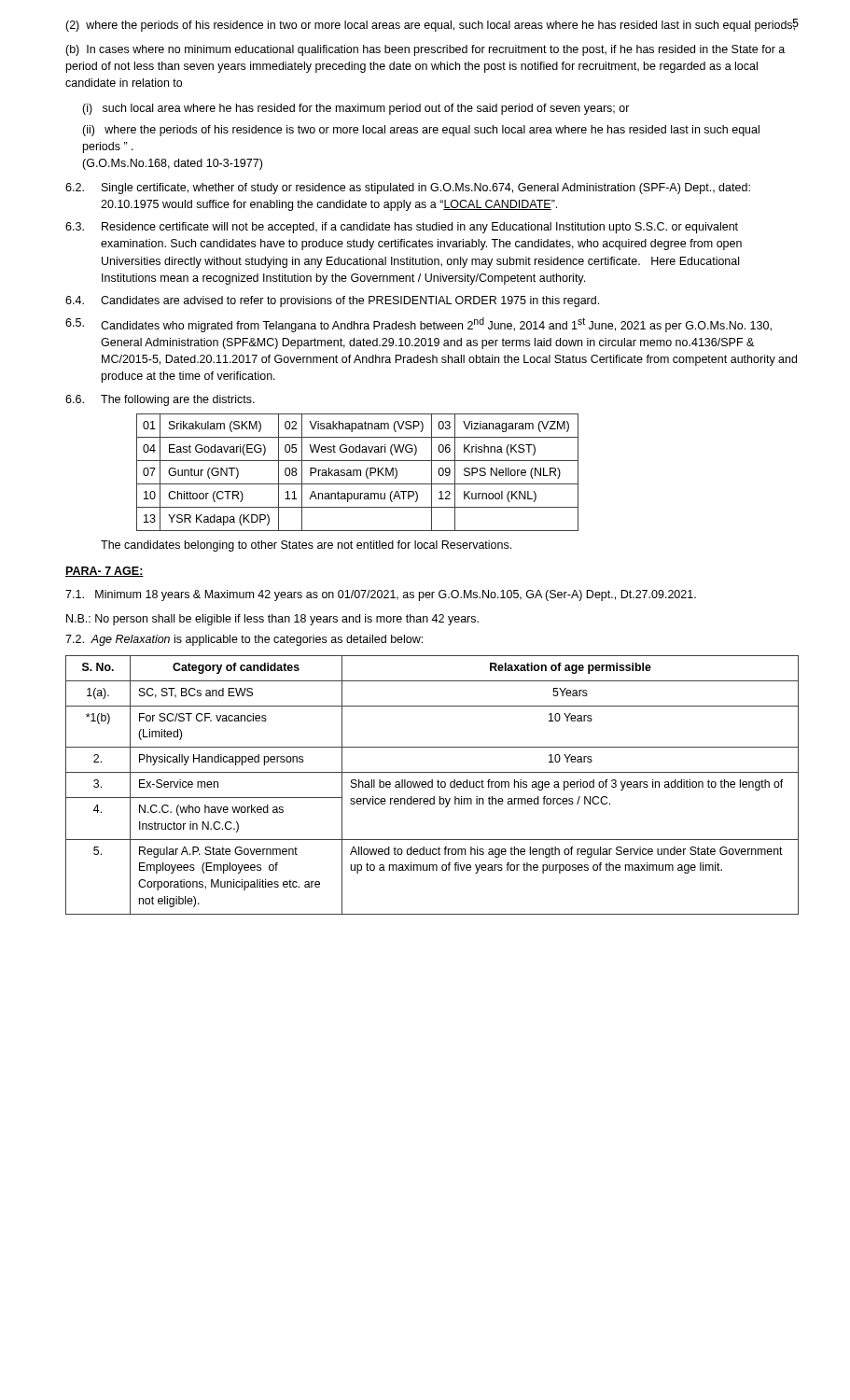The width and height of the screenshot is (850, 1400).
Task: Find the text block that says "(b) In cases where"
Action: pos(425,66)
